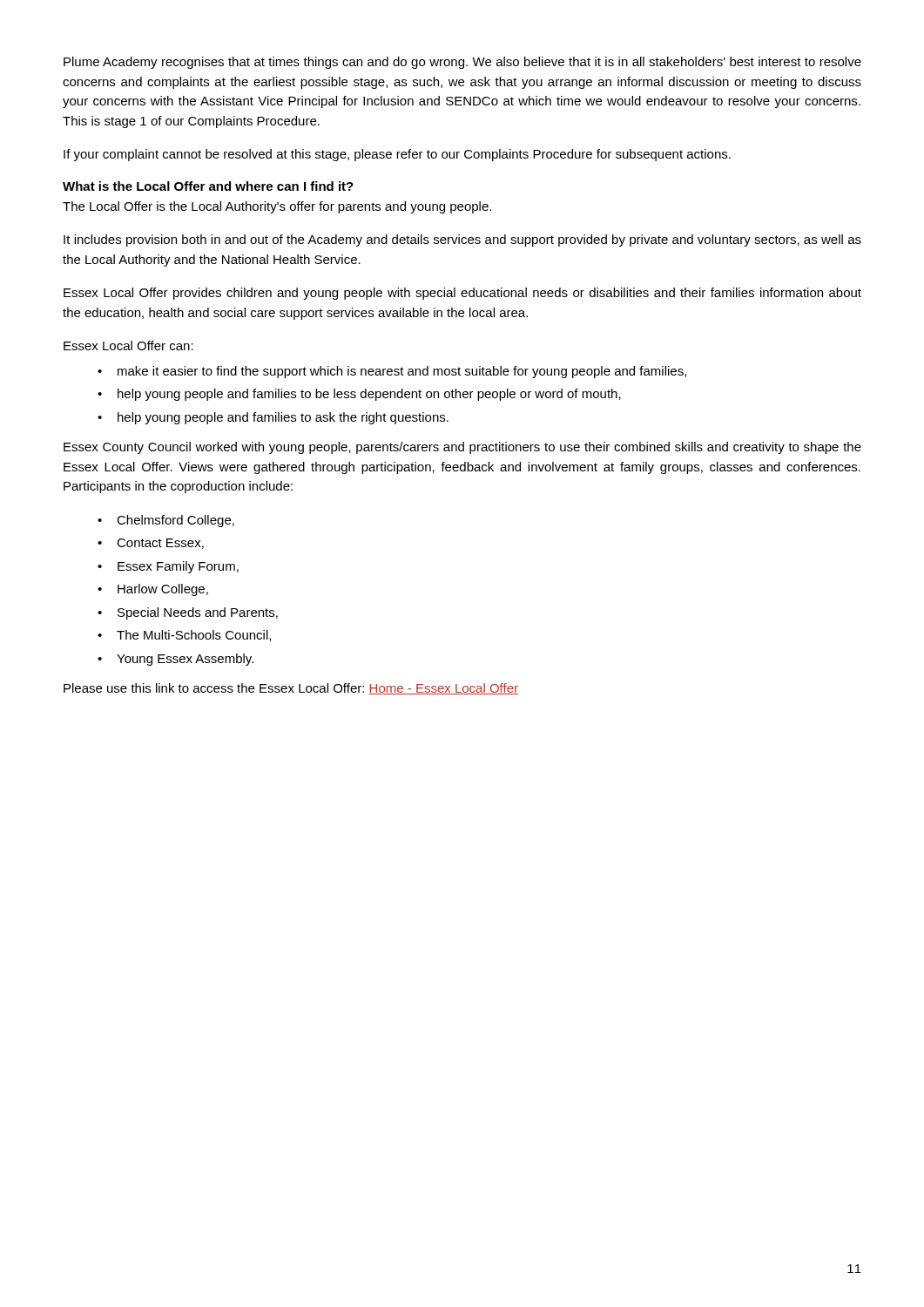Select the list item that says "• Contact Essex,"
Screen dimensions: 1307x924
pos(151,544)
